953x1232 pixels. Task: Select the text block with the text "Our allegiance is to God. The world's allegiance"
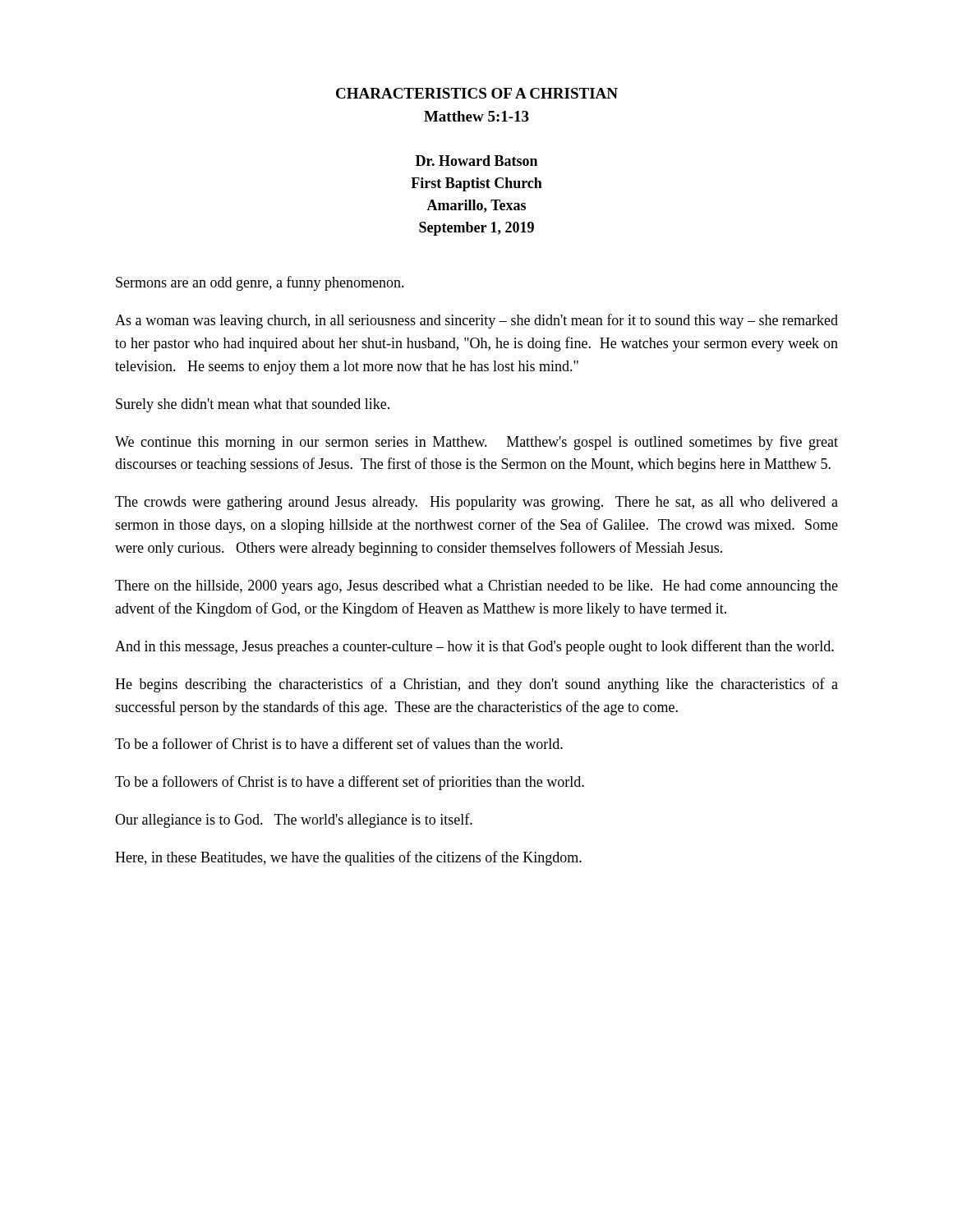(x=294, y=820)
